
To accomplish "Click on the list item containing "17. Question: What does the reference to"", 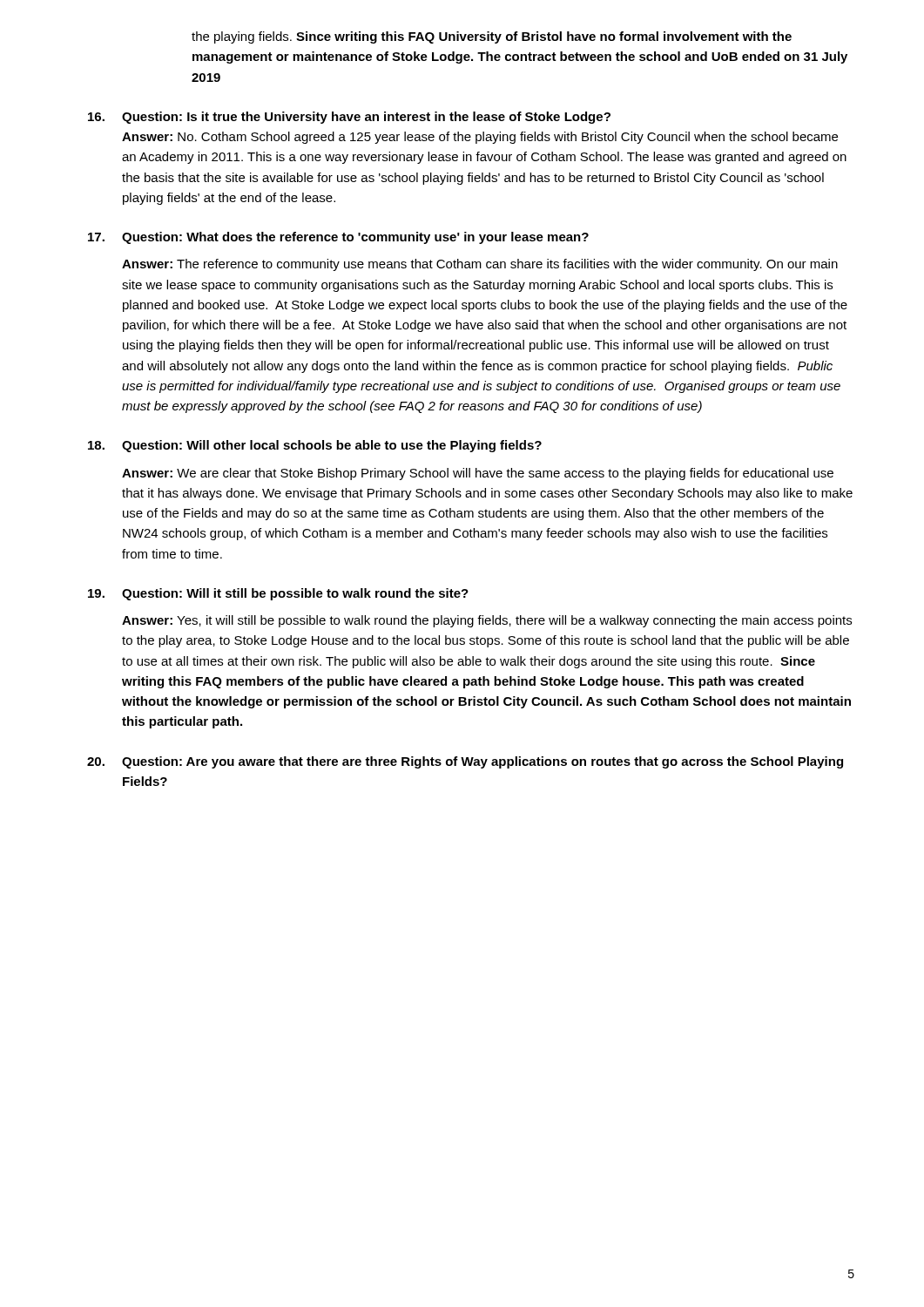I will coord(470,321).
